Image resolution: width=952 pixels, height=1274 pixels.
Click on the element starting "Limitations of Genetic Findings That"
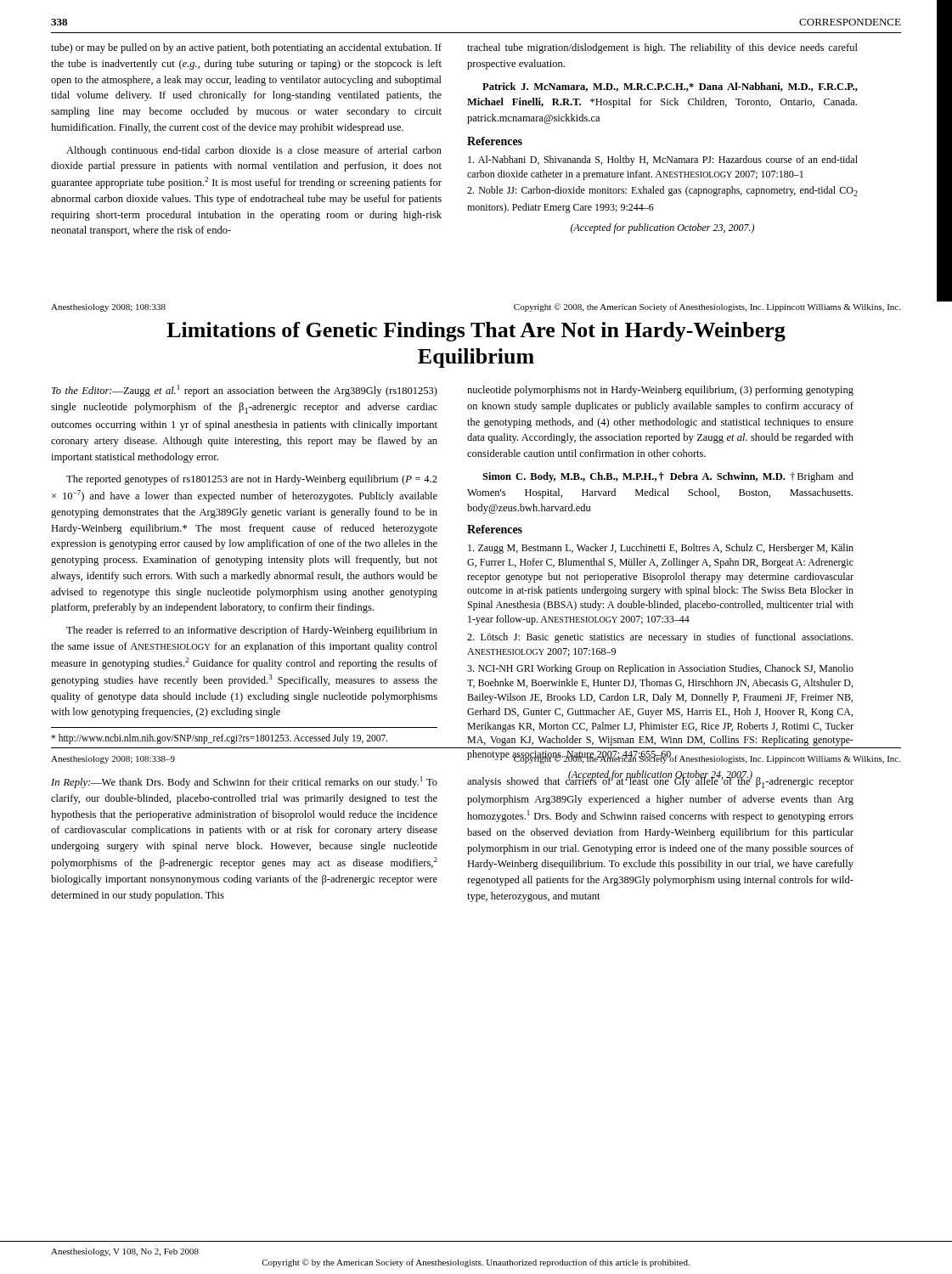[x=476, y=343]
